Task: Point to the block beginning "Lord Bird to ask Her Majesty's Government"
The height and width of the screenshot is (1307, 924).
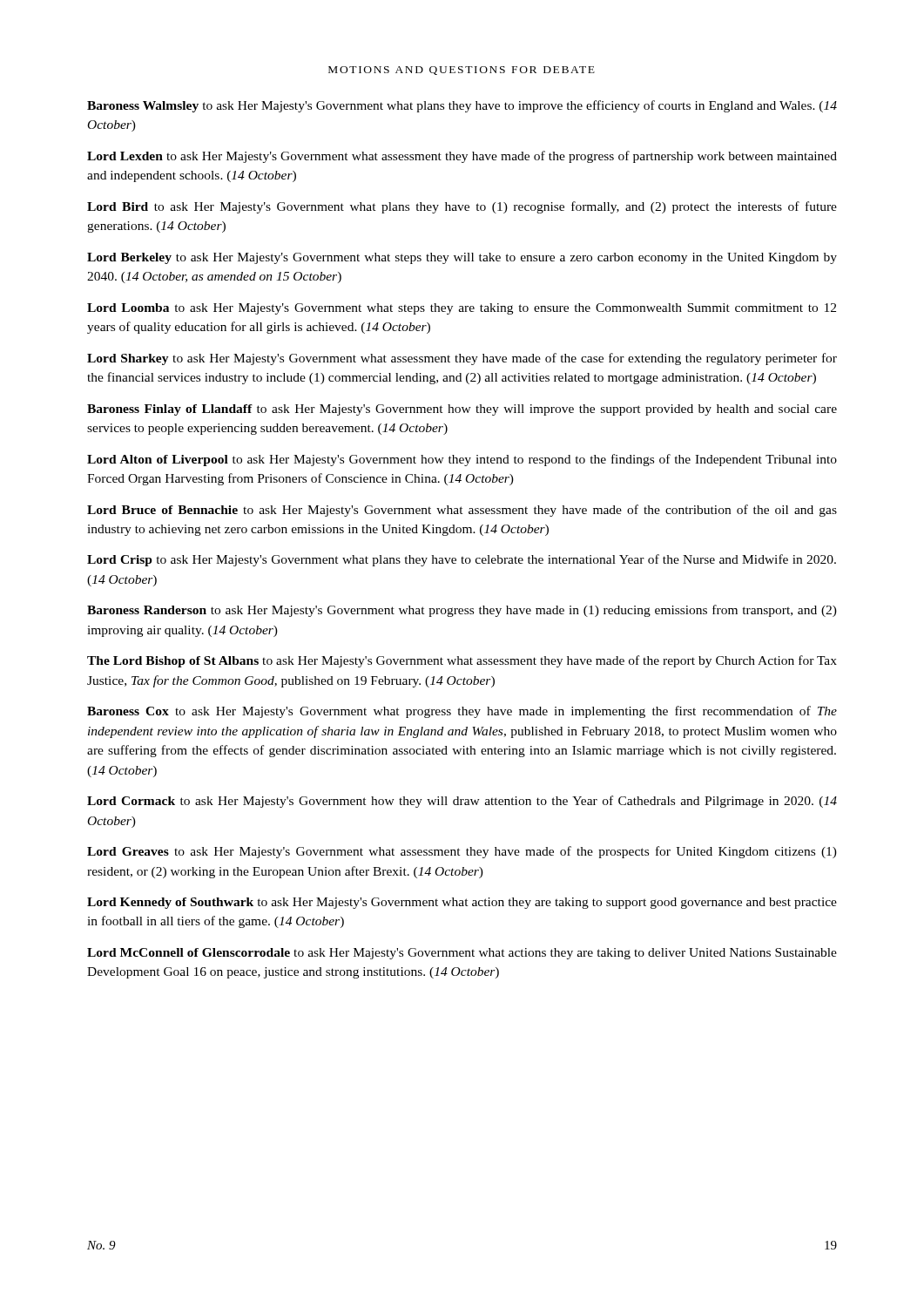Action: click(x=462, y=216)
